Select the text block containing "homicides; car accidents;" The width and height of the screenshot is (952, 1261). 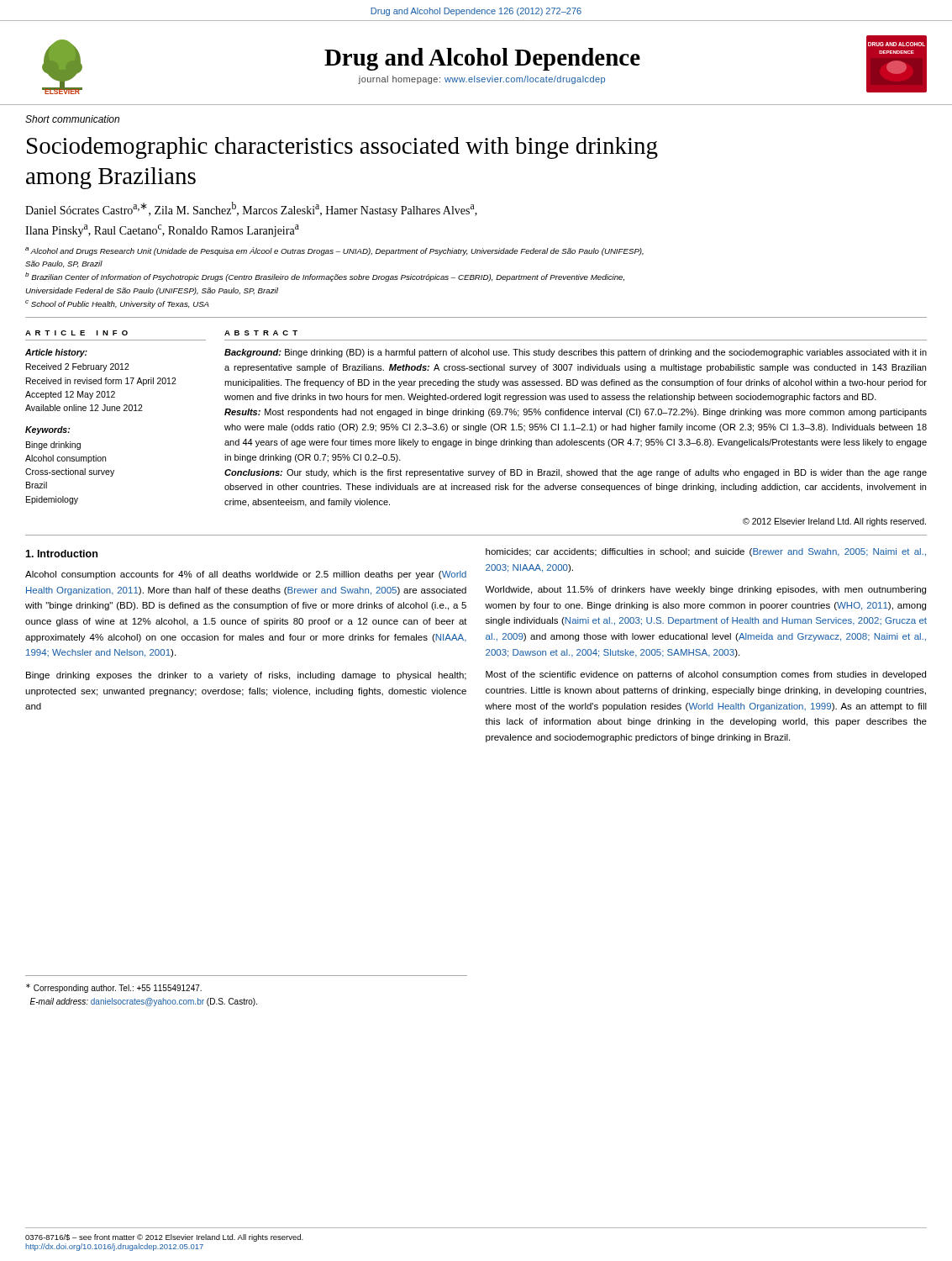tap(706, 559)
